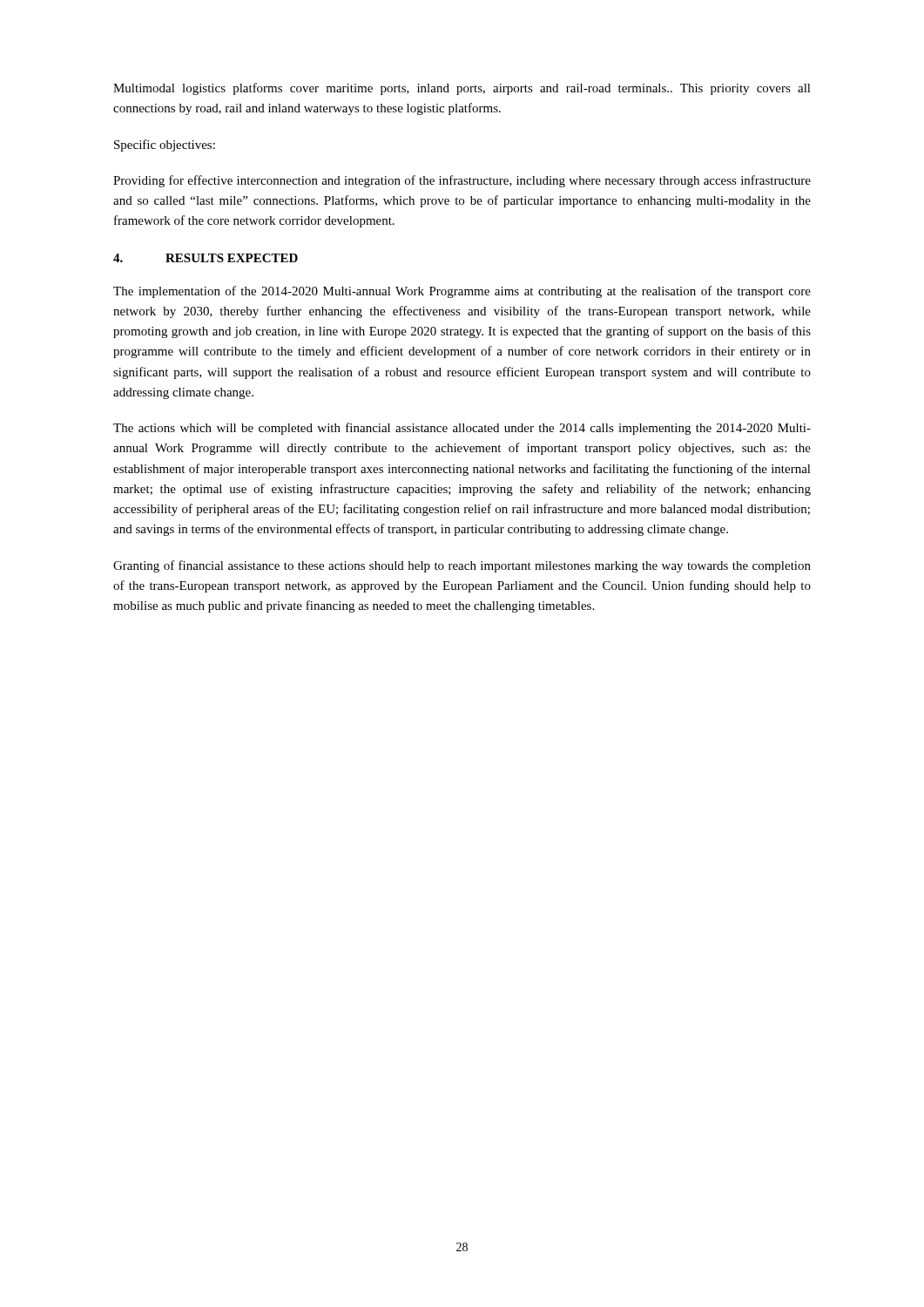Select the region starting "The actions which will be completed with"
Screen dimensions: 1307x924
coord(462,478)
